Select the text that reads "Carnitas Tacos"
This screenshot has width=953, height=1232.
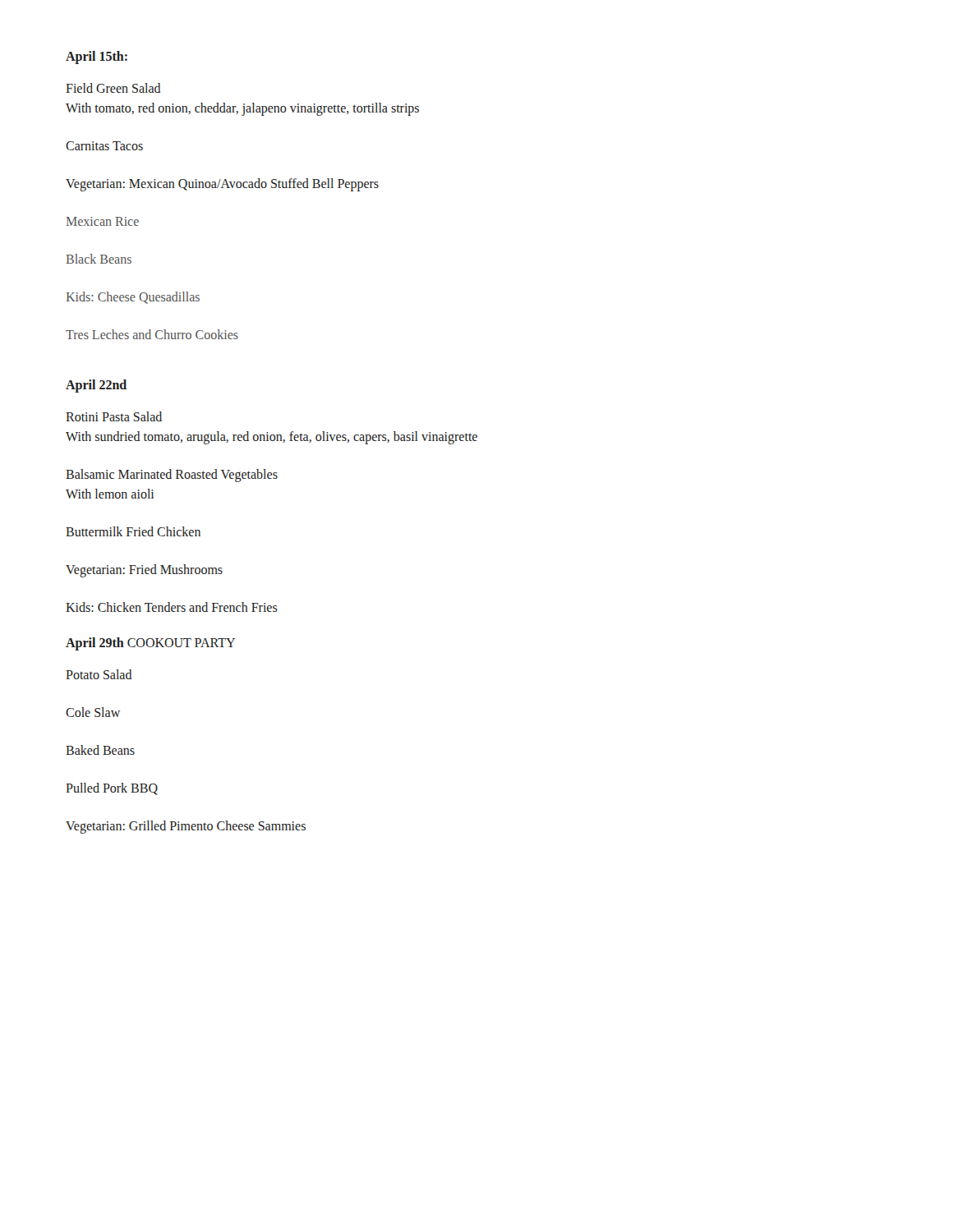click(x=104, y=146)
